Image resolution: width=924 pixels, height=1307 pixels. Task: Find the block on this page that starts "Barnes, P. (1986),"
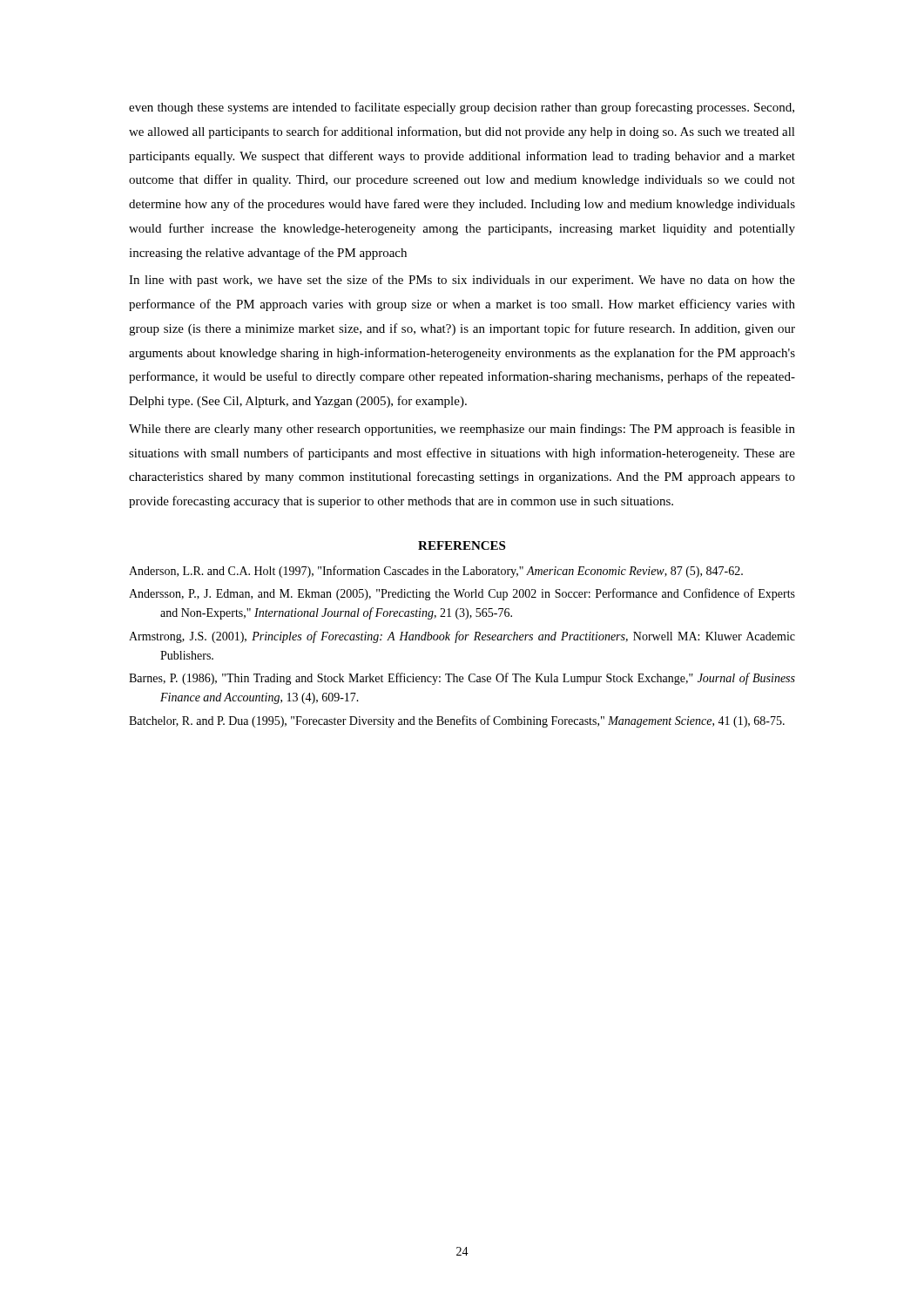pos(462,688)
